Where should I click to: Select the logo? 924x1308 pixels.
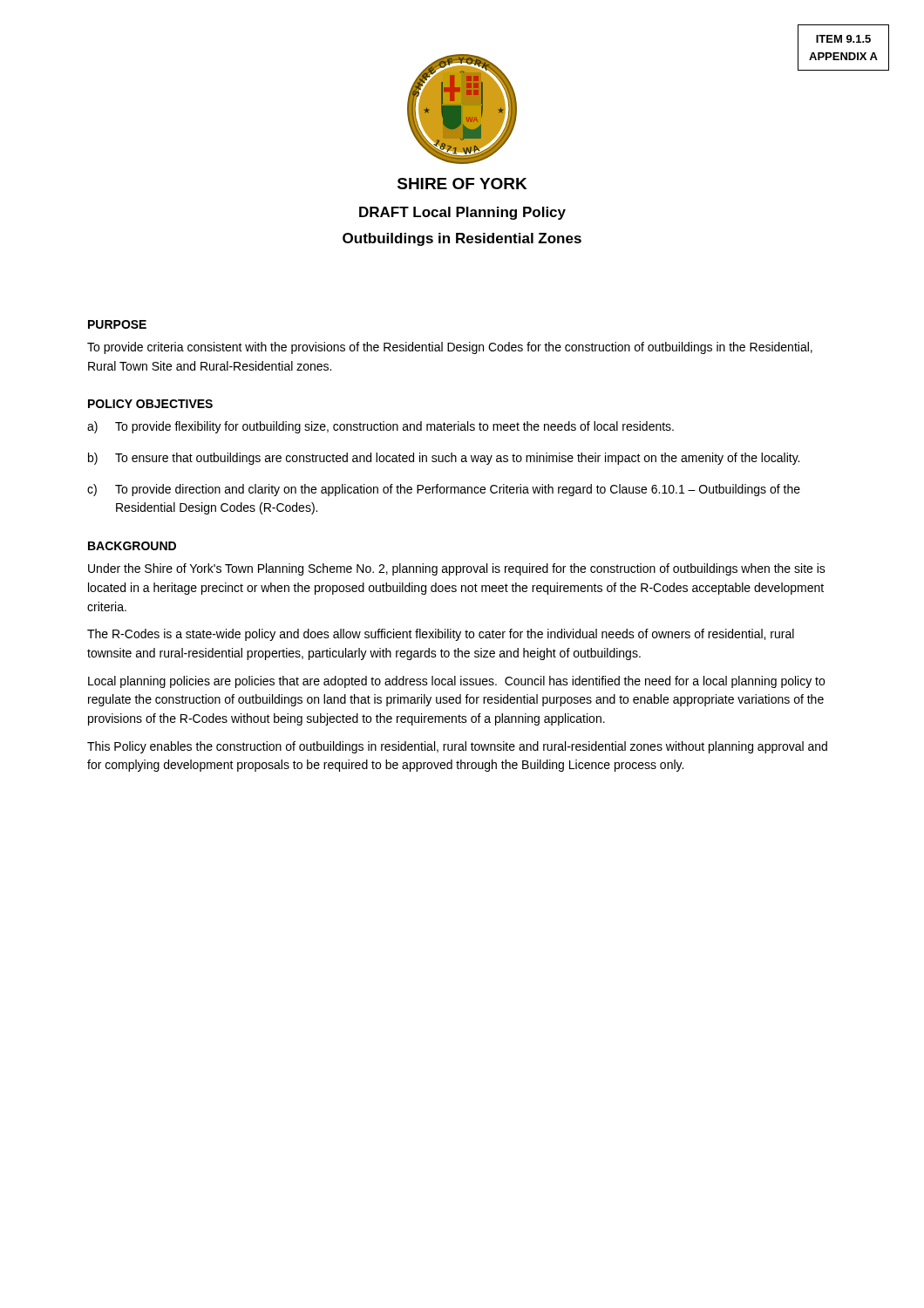[462, 109]
